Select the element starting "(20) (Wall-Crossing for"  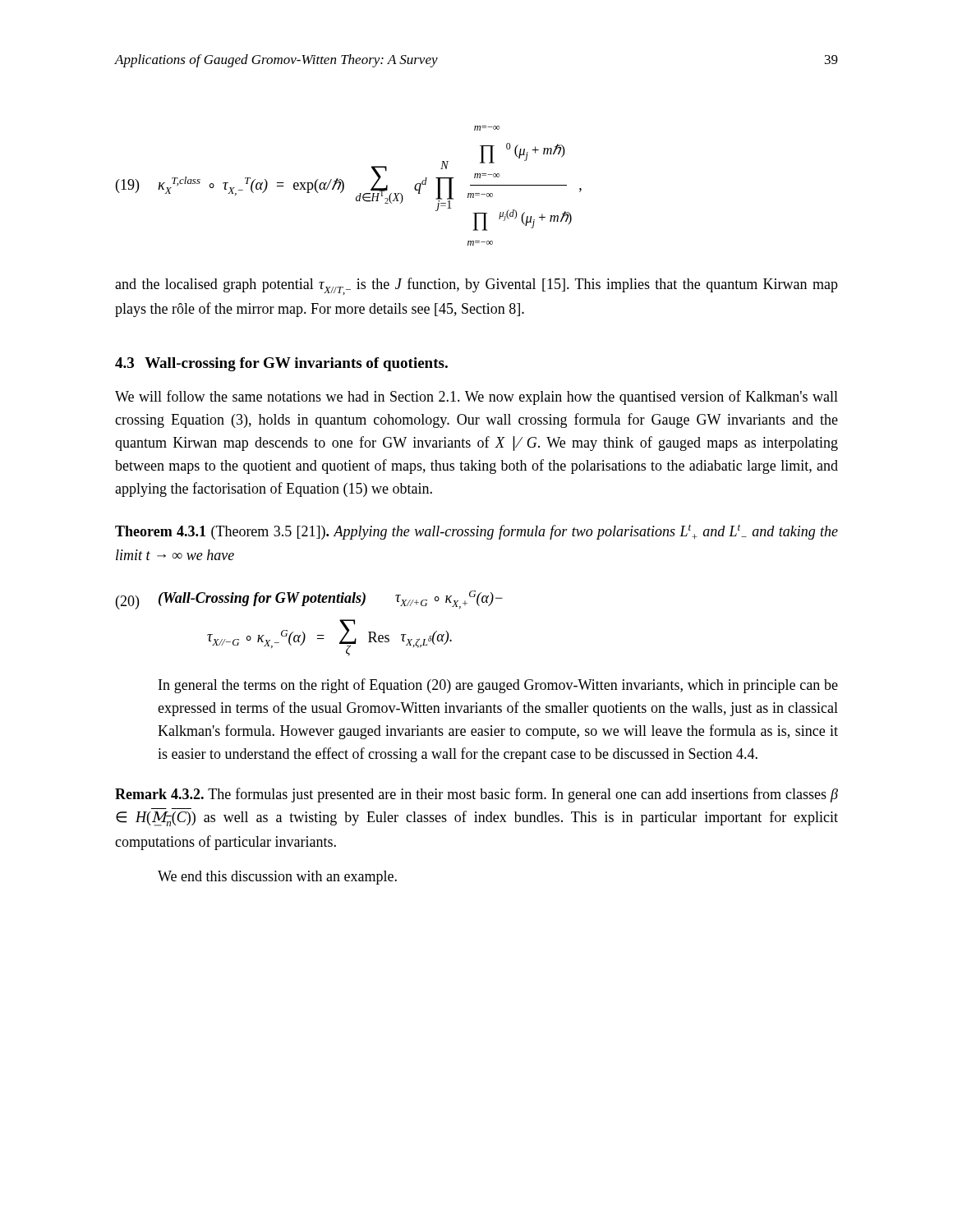click(309, 623)
